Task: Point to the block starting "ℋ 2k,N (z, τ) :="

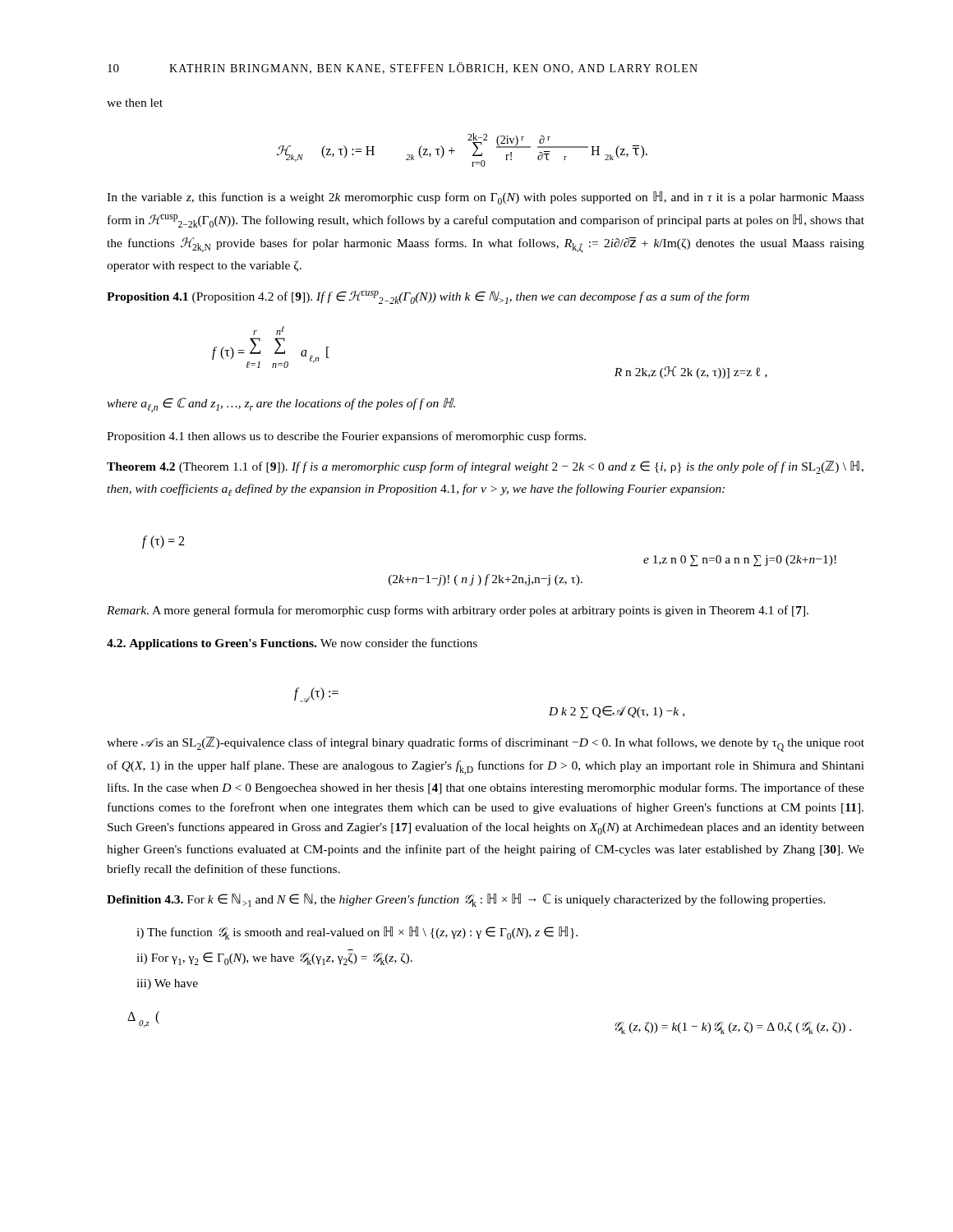Action: [x=486, y=147]
